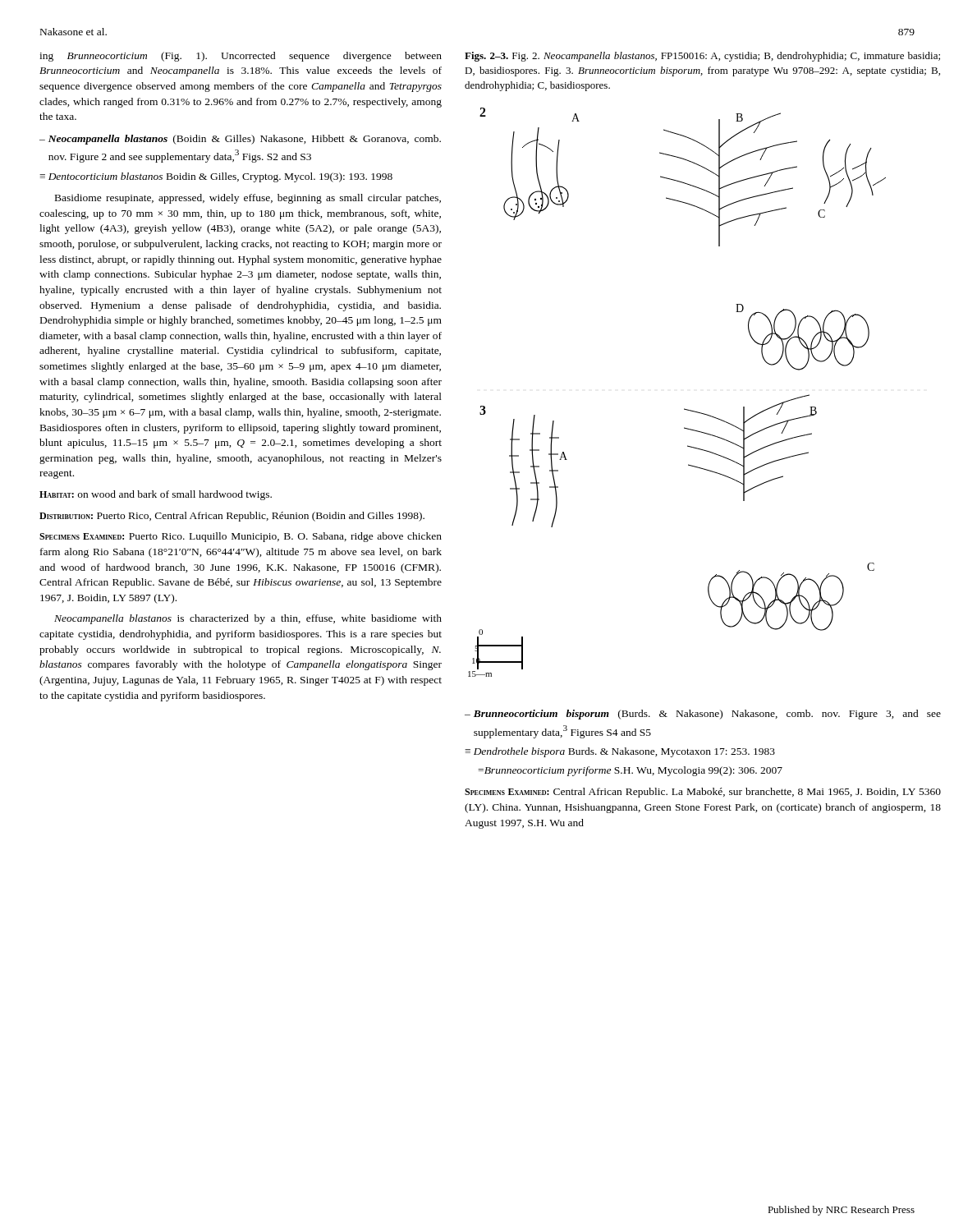Click on the region starting "ing Brunneocorticium (Fig. 1)."
954x1232 pixels.
pyautogui.click(x=241, y=86)
